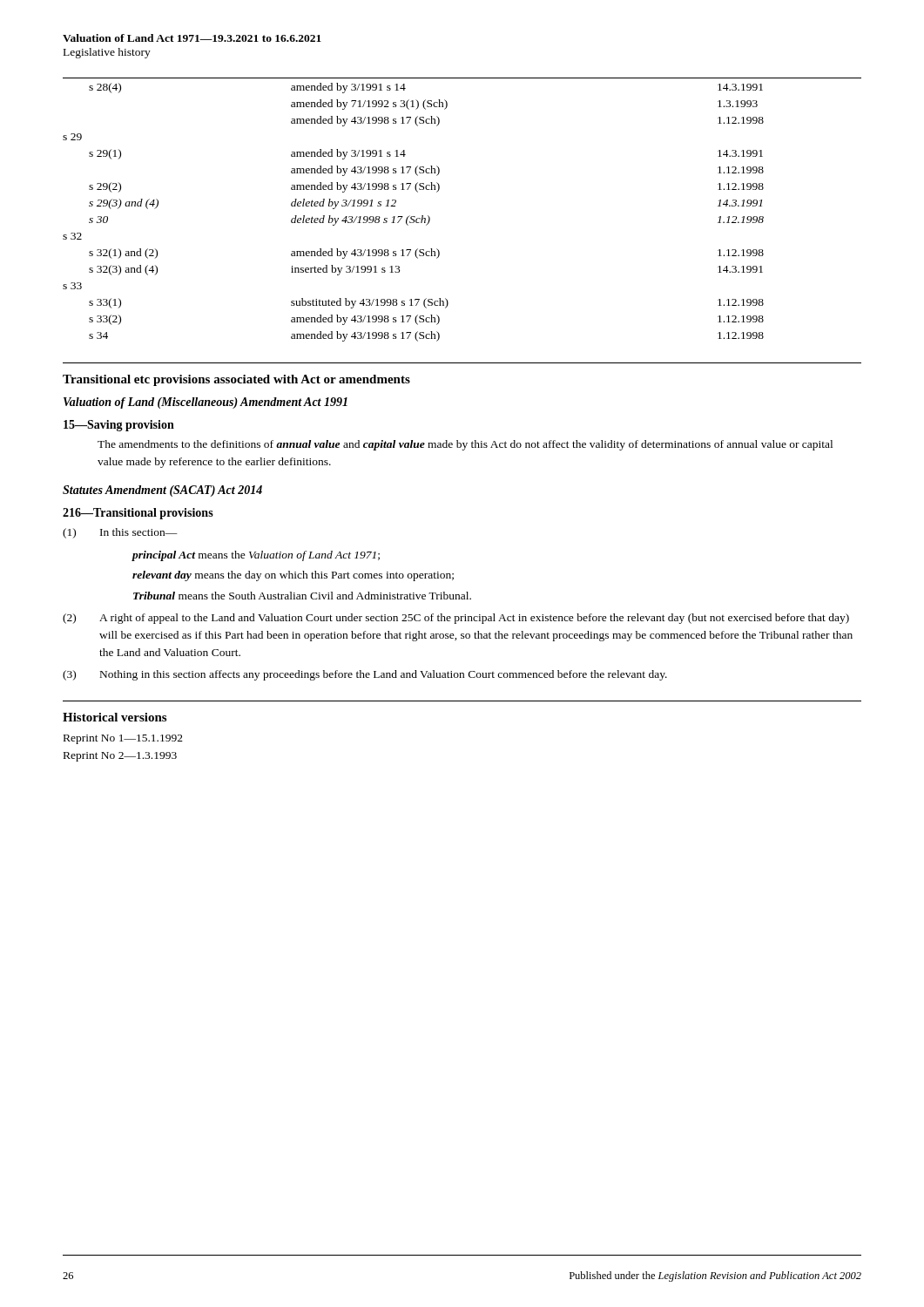Where is the passage that starts "(3) Nothing in"?
This screenshot has width=924, height=1307.
pyautogui.click(x=462, y=674)
